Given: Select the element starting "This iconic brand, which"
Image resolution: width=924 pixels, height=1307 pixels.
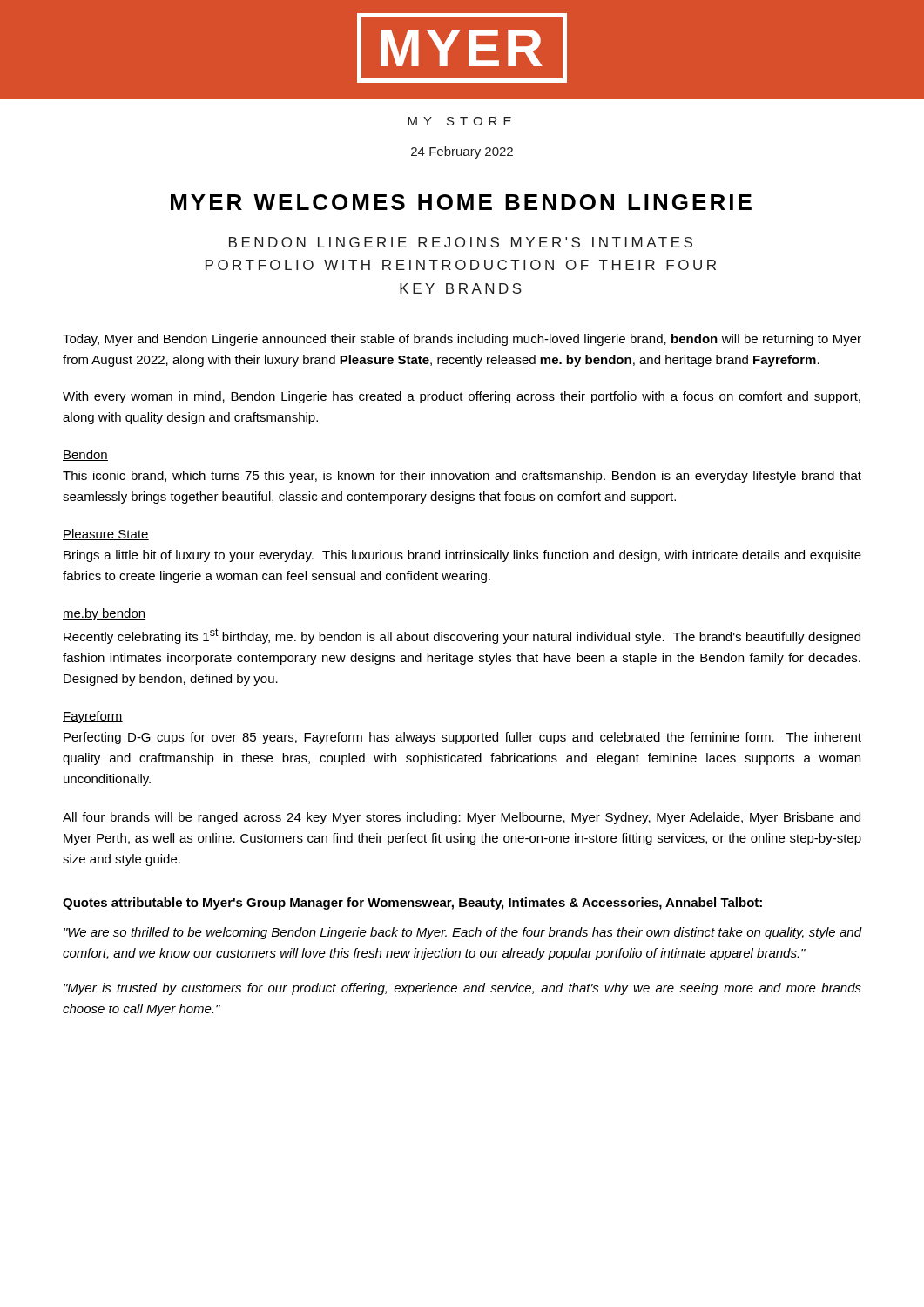Looking at the screenshot, I should (x=462, y=486).
